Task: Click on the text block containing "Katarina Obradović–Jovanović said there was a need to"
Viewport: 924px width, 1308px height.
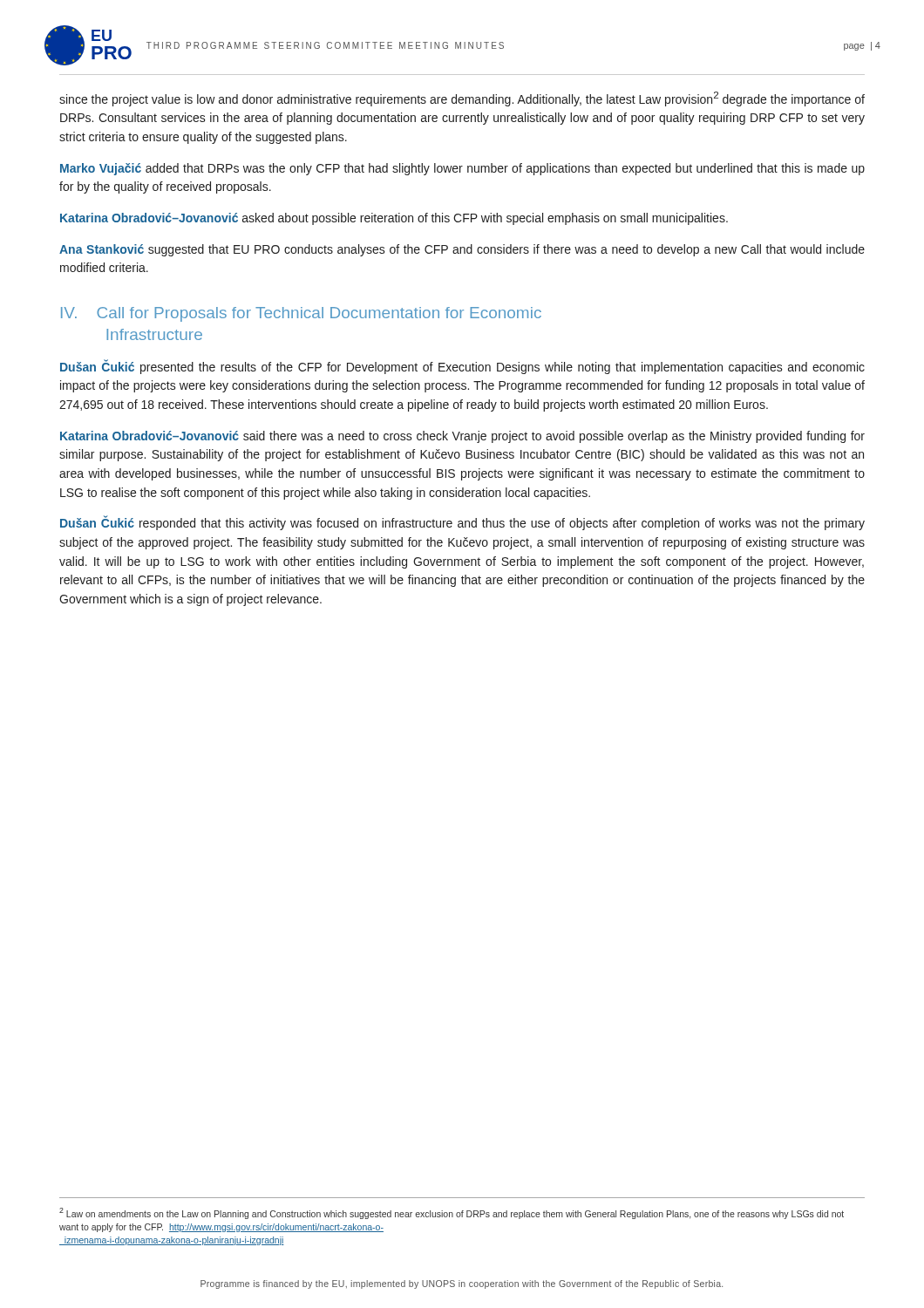Action: 462,464
